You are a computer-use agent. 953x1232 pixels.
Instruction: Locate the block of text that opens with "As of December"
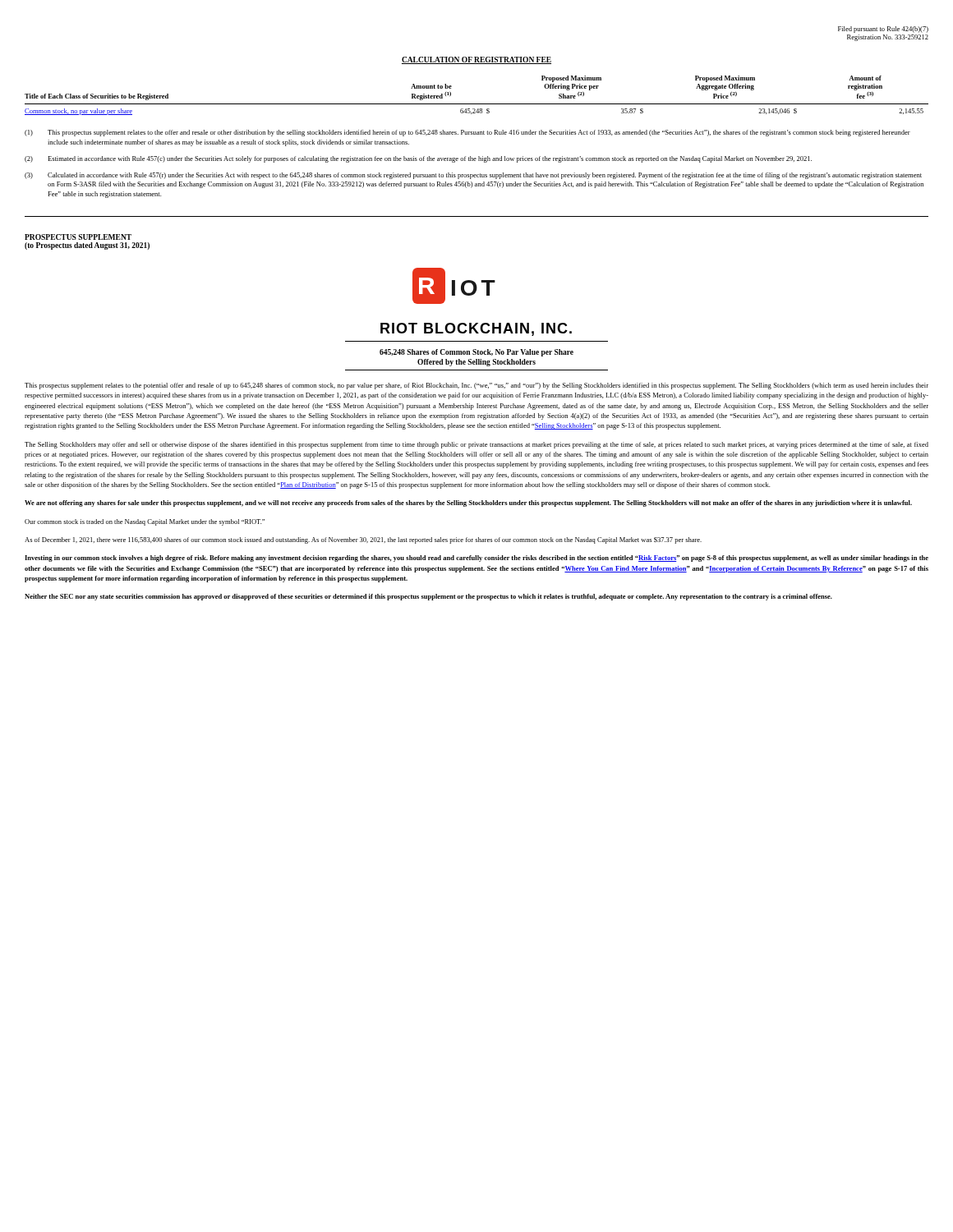click(x=363, y=540)
